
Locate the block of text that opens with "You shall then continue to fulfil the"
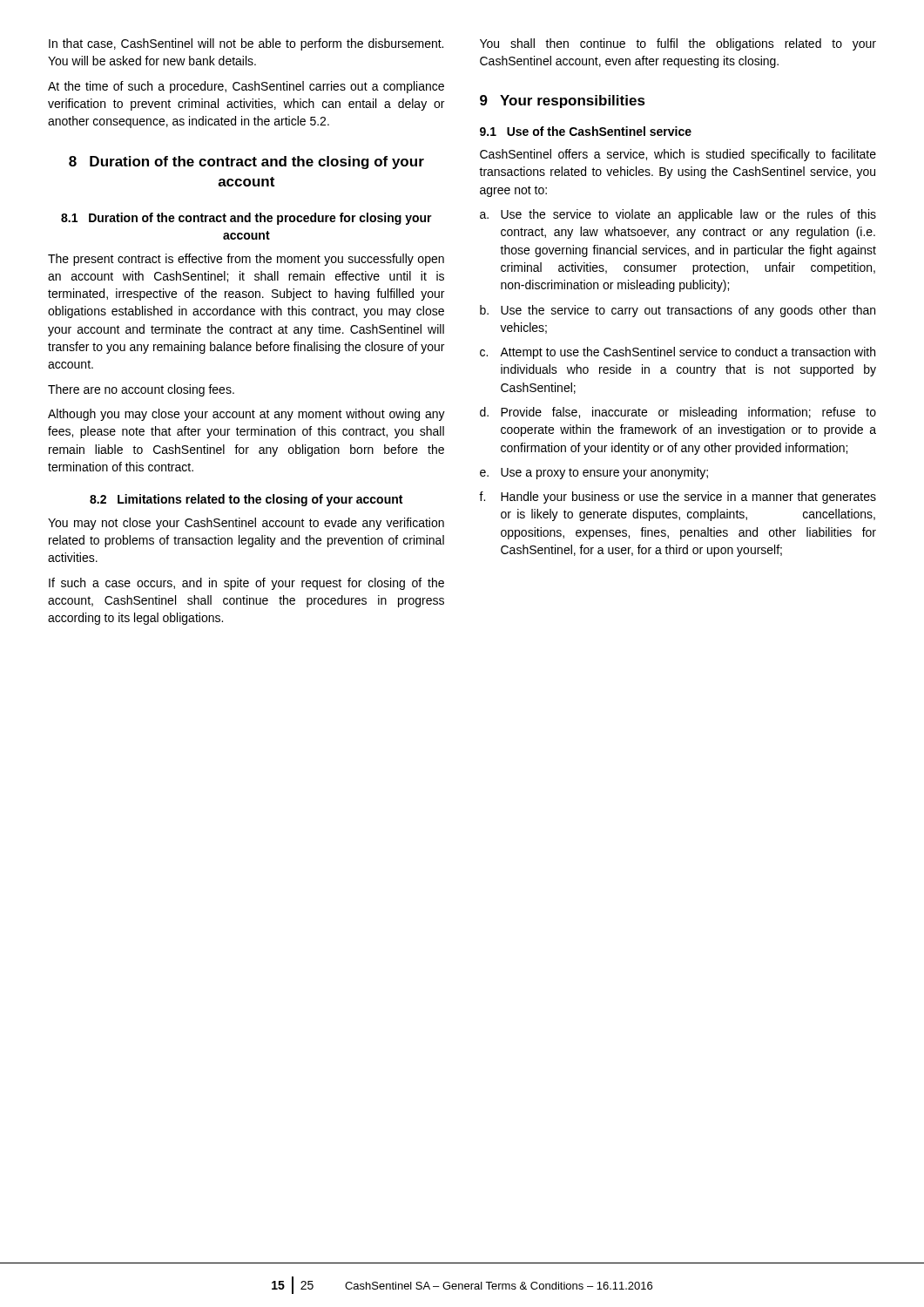(678, 53)
